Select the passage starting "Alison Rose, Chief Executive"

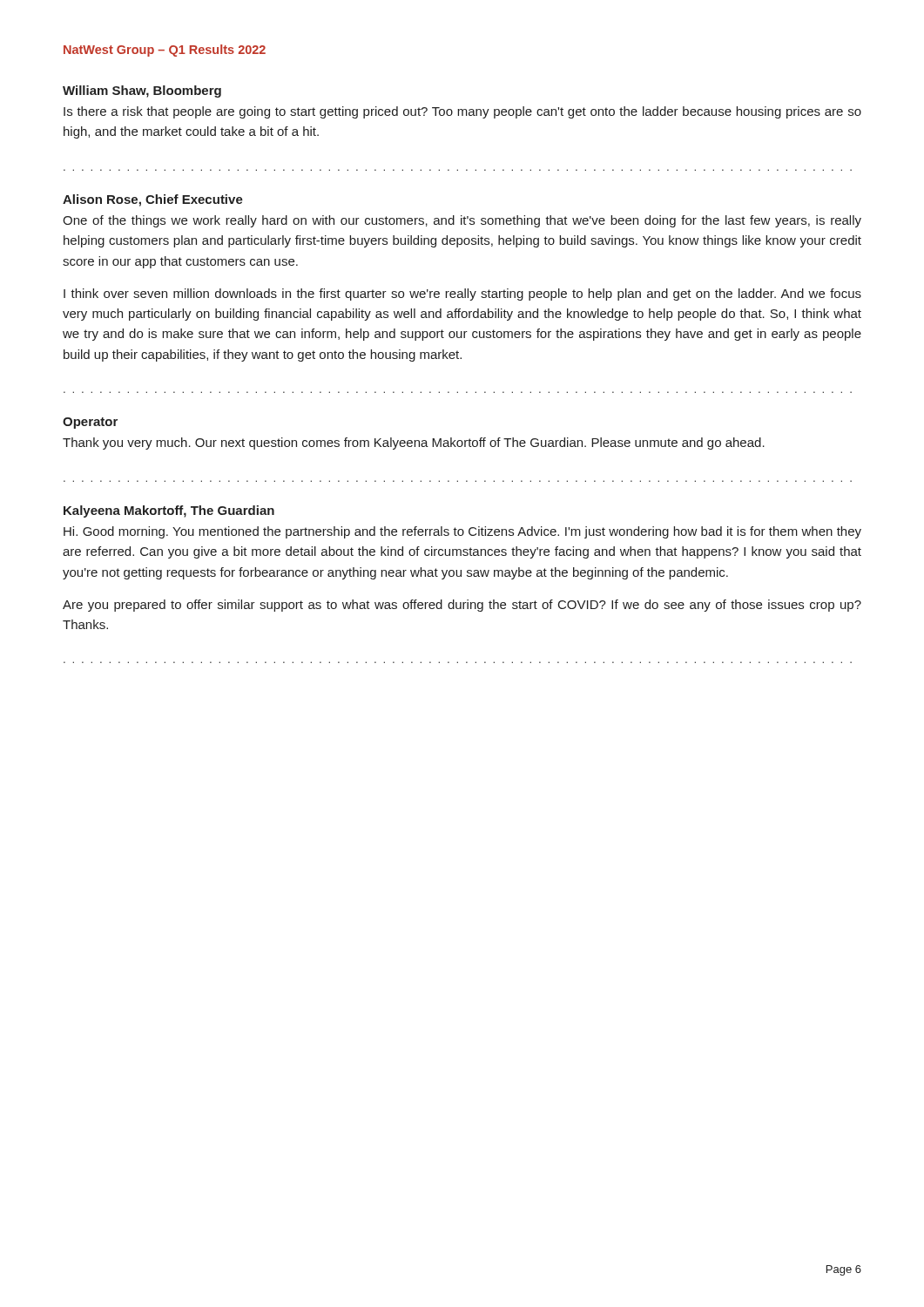[x=153, y=199]
